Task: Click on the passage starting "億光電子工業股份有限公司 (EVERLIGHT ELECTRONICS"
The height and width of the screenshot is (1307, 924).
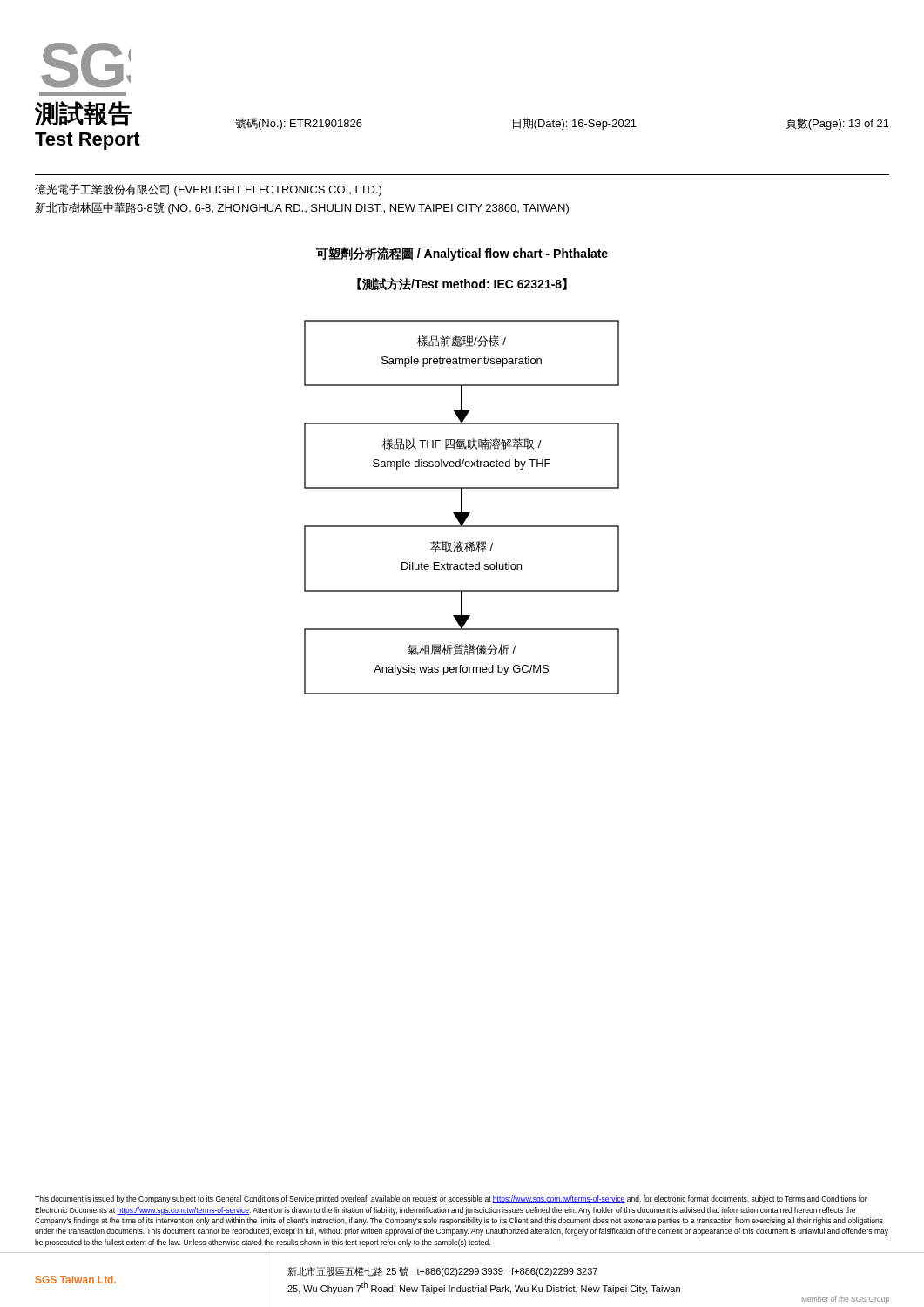Action: click(x=302, y=199)
